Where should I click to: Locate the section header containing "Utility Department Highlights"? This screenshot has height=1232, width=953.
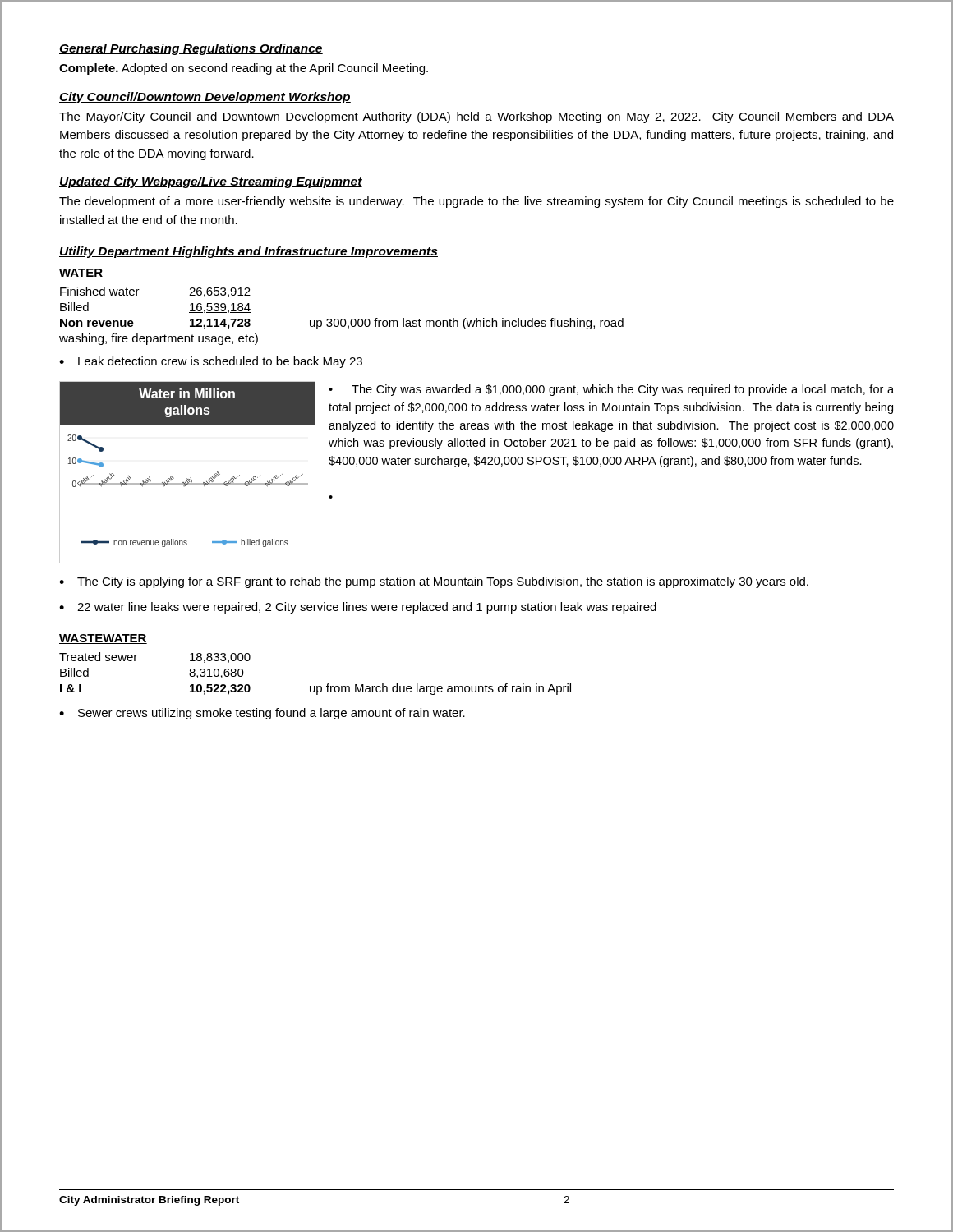coord(248,251)
